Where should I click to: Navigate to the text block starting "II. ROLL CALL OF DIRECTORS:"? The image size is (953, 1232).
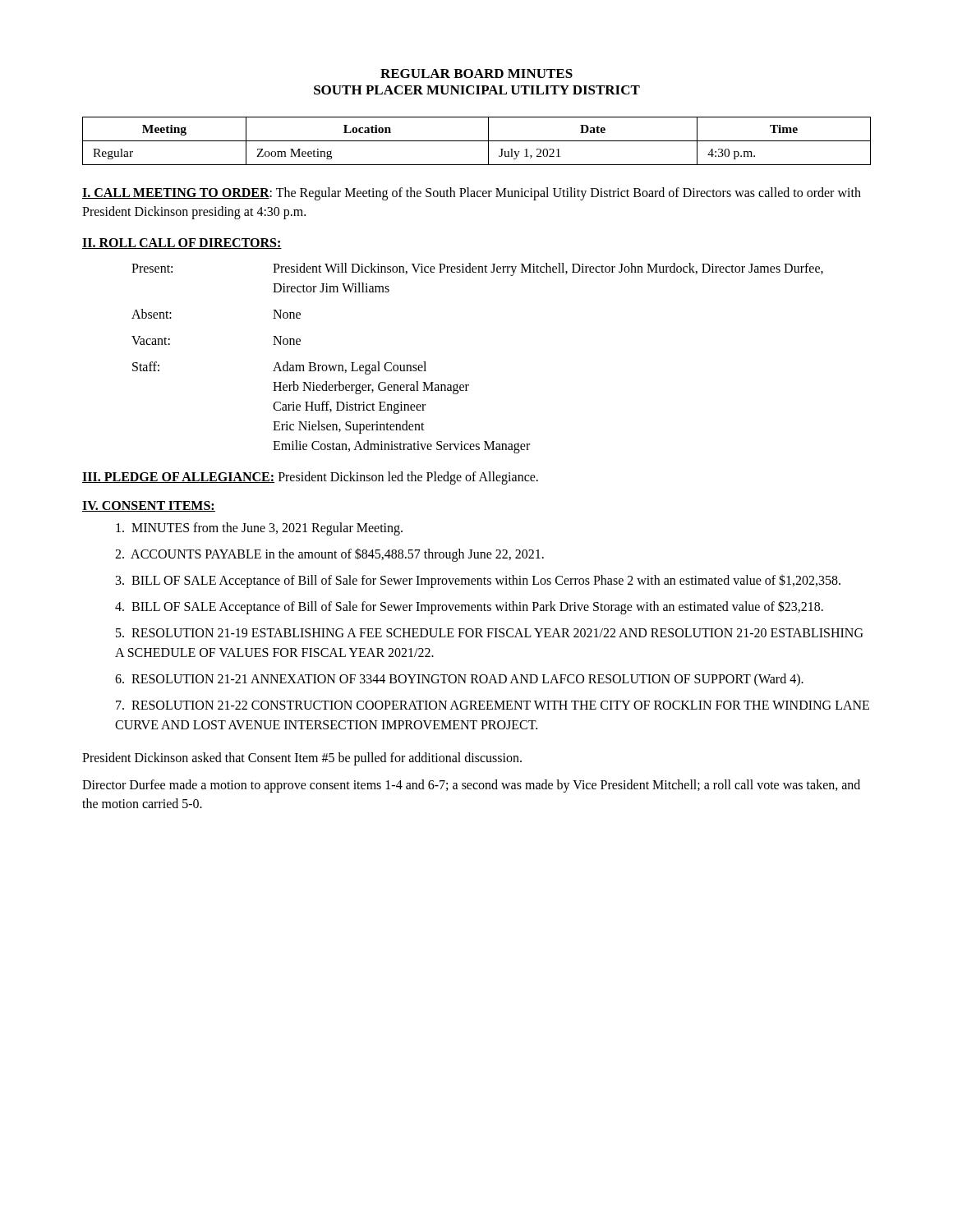(x=182, y=243)
